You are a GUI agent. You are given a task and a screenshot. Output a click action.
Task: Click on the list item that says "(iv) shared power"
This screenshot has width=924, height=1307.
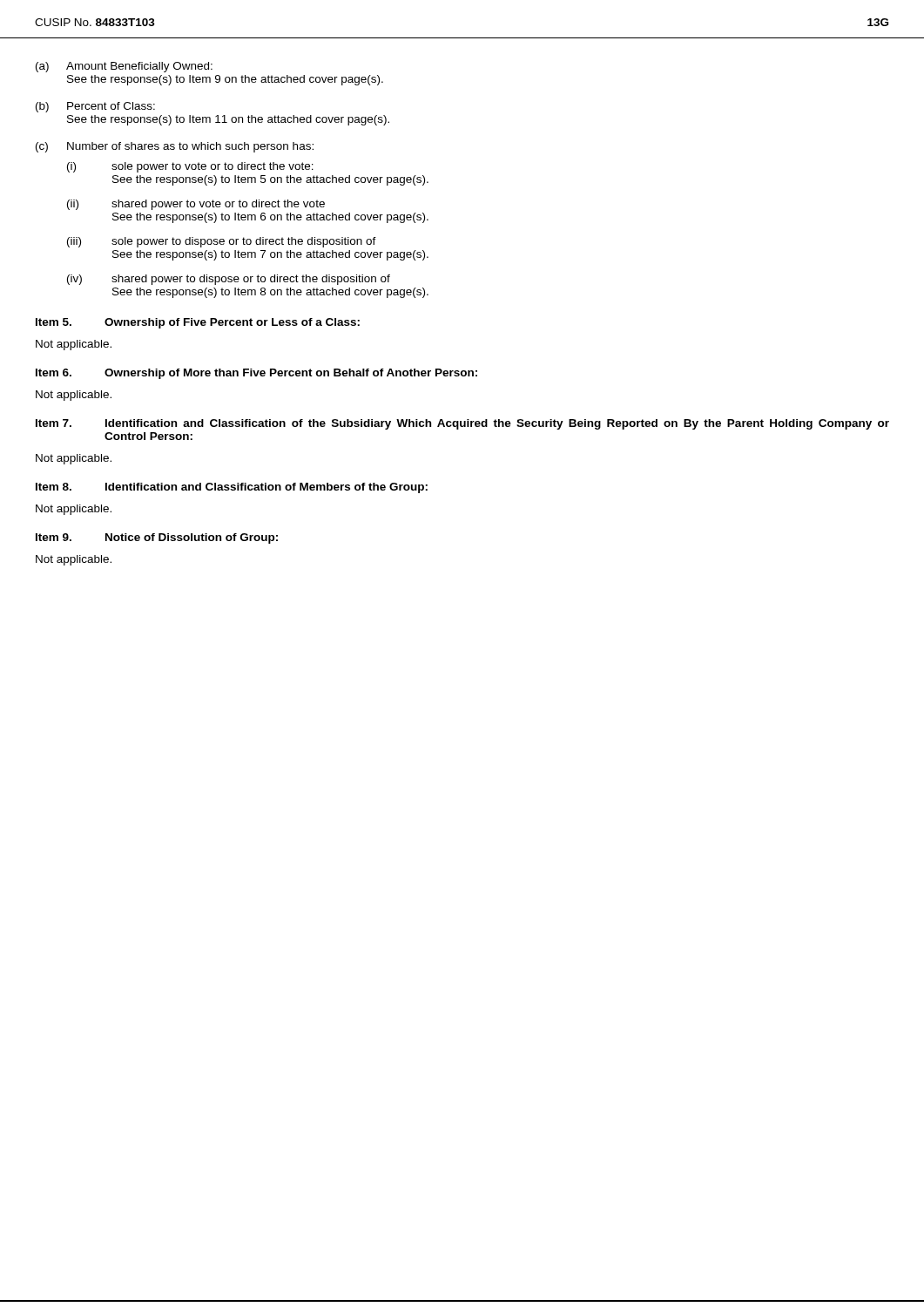(229, 280)
